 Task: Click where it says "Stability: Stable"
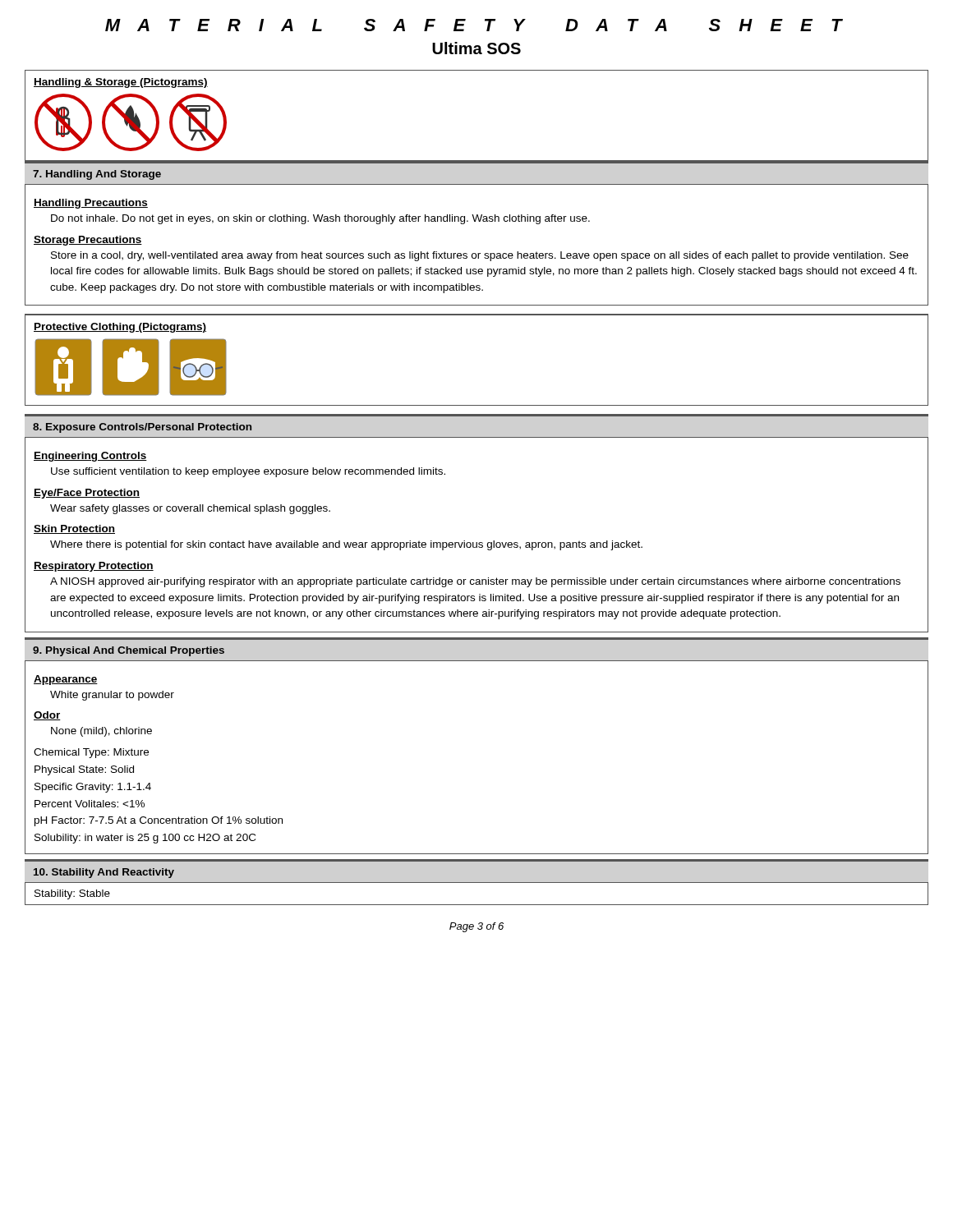pos(72,893)
